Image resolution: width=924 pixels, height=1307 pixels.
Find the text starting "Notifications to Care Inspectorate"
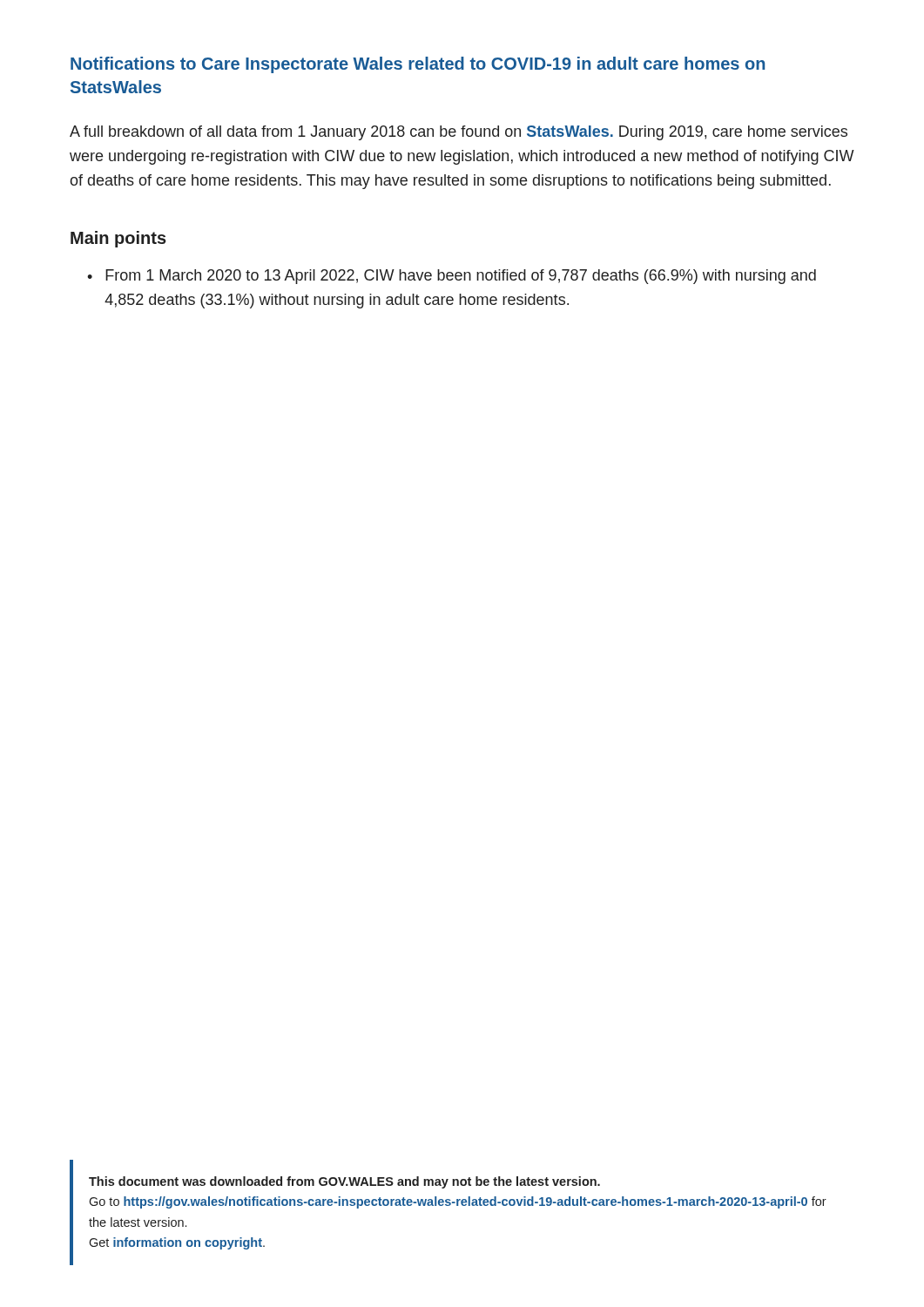coord(418,75)
